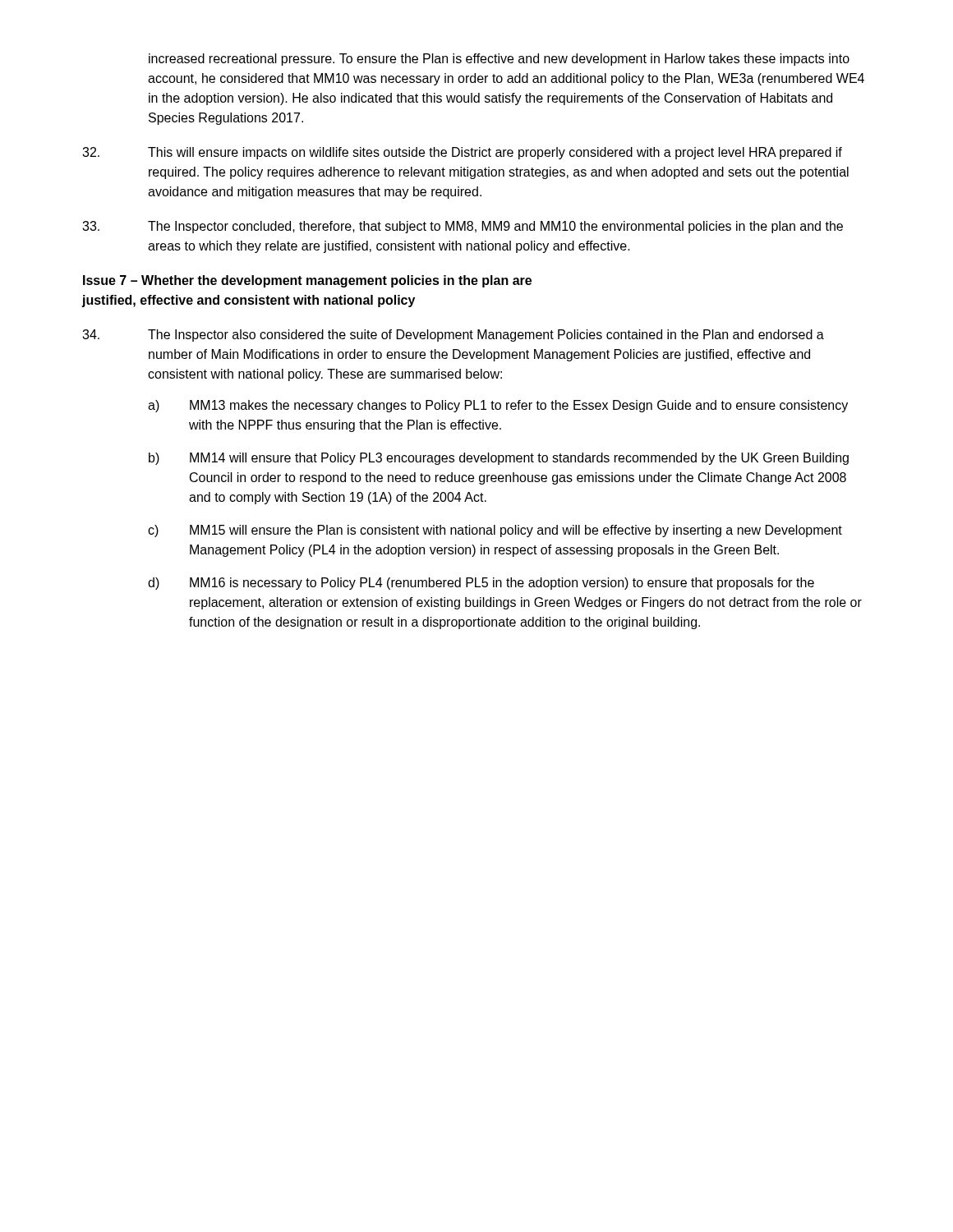The image size is (953, 1232).
Task: Find the element starting "b) MM14 will ensure that Policy PL3 encourages"
Action: pyautogui.click(x=509, y=478)
